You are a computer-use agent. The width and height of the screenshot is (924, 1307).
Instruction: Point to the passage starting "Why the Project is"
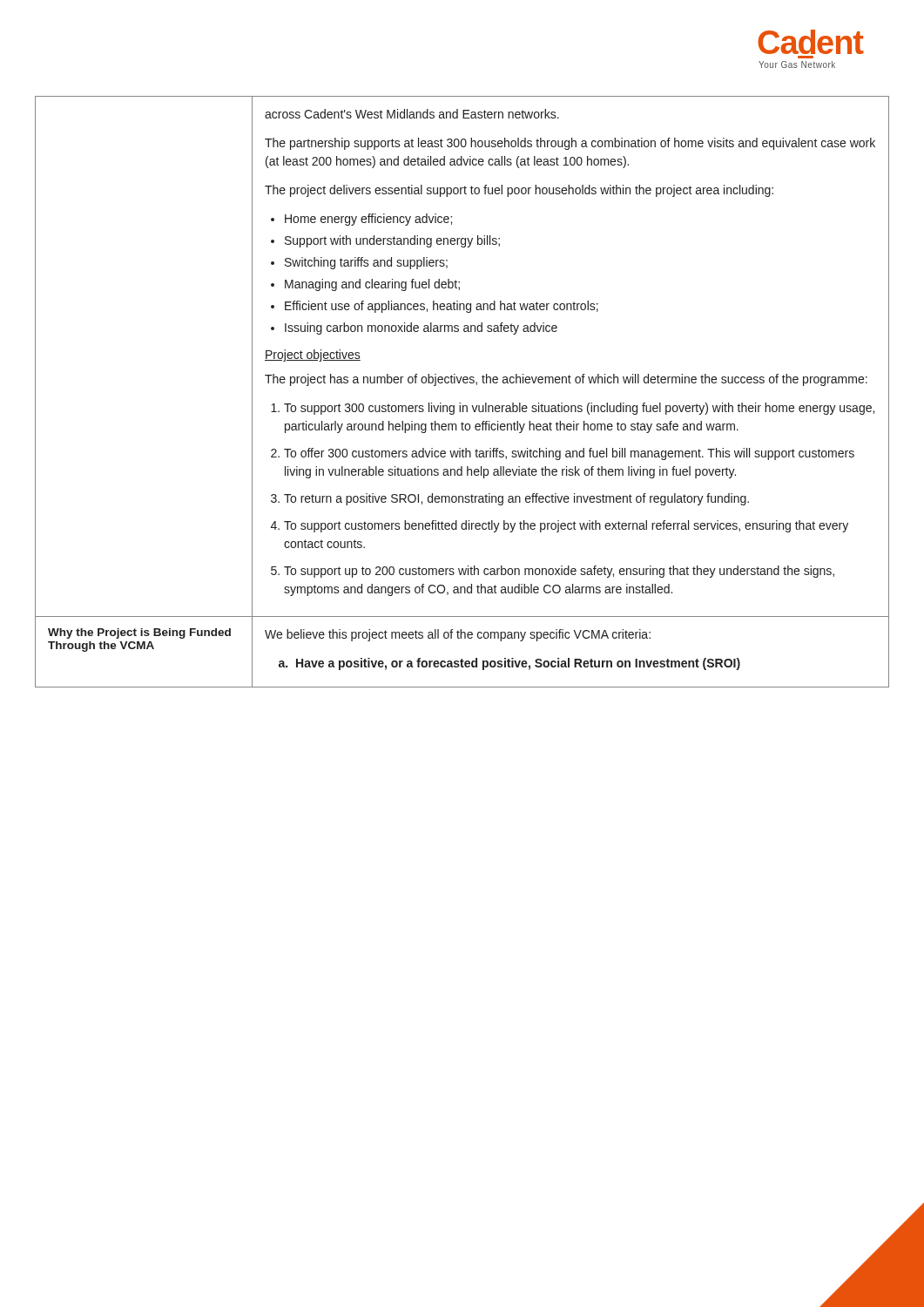click(140, 639)
